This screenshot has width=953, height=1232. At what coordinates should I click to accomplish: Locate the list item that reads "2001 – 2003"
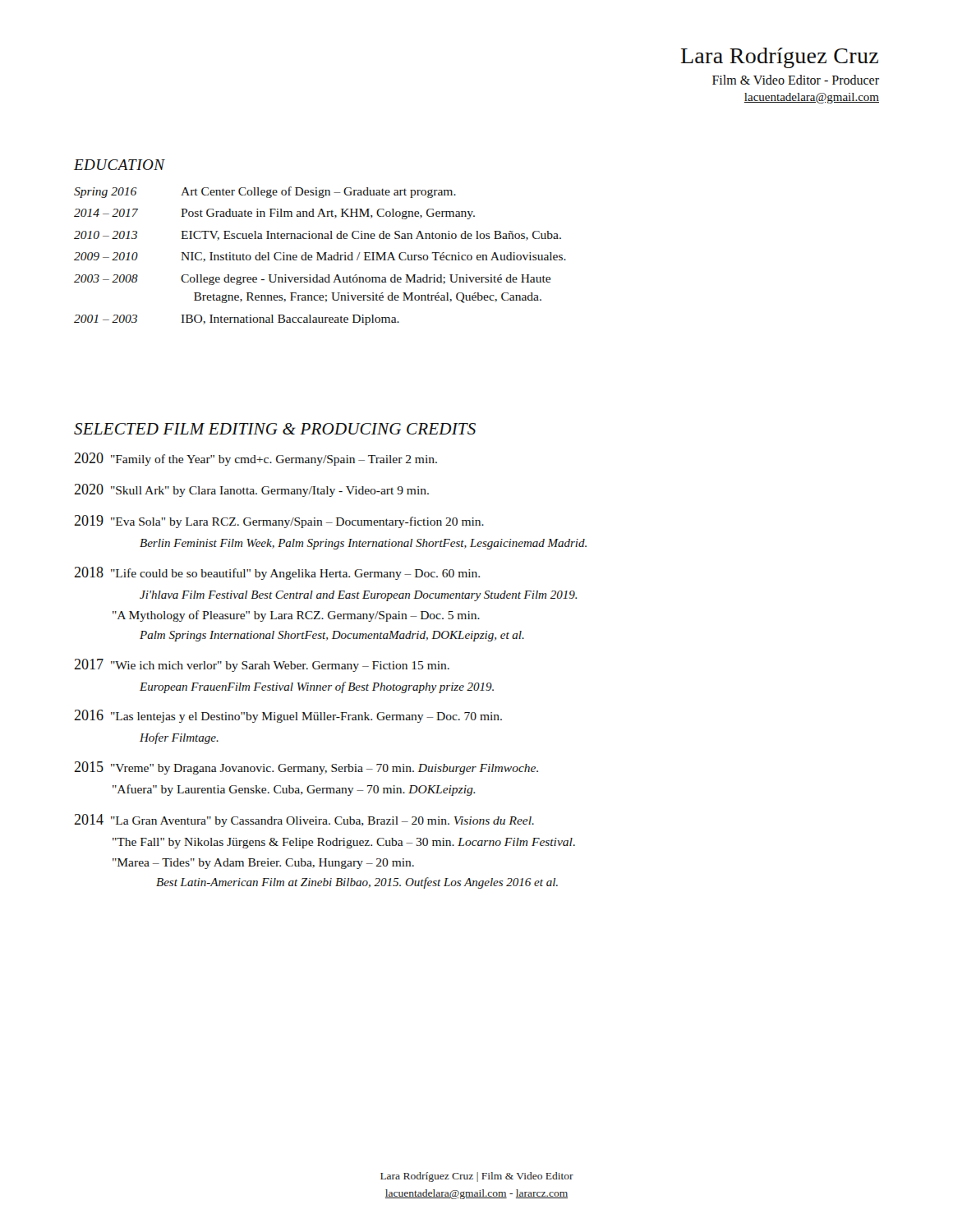pyautogui.click(x=237, y=320)
